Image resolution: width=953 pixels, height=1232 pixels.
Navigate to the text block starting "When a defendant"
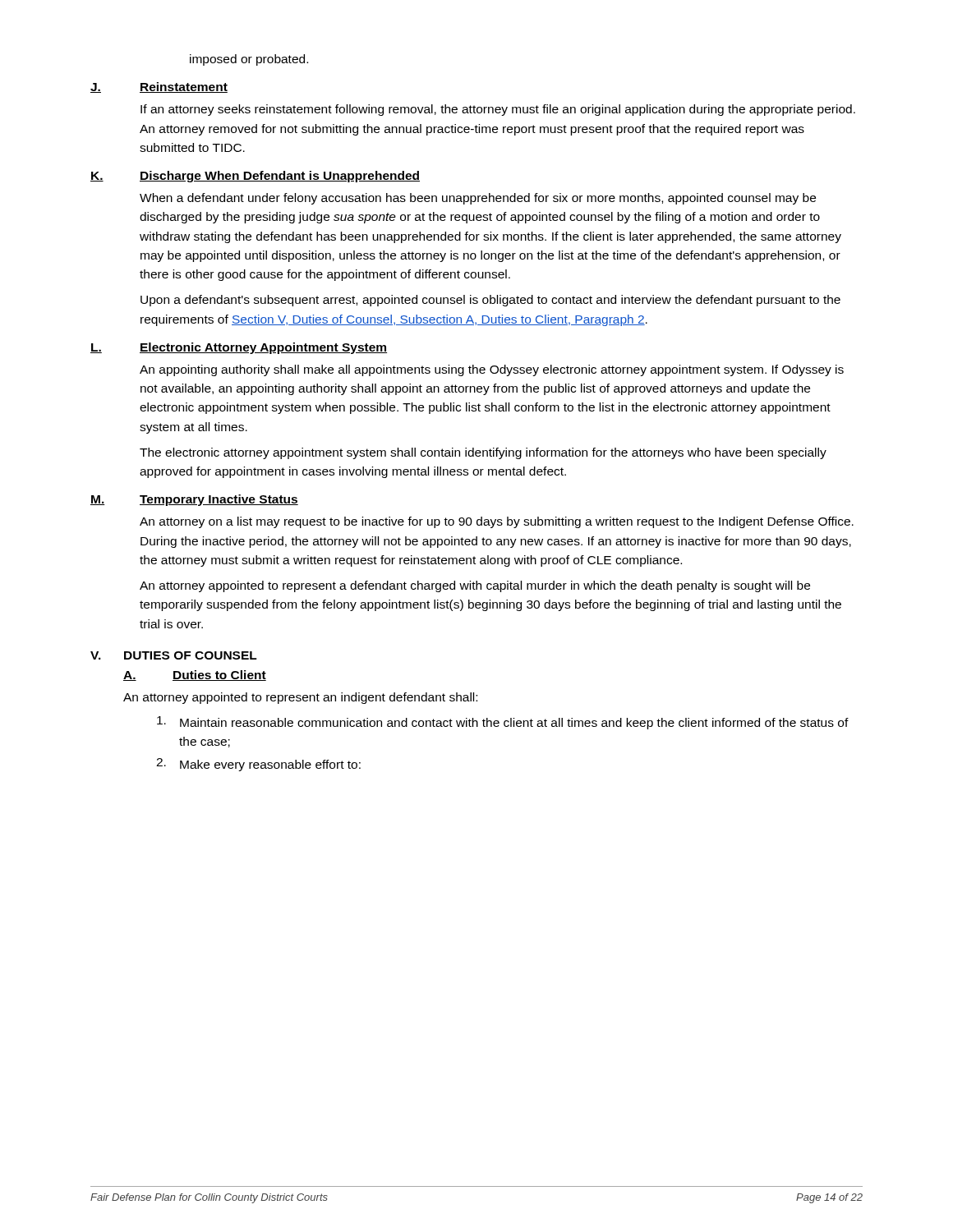pos(490,236)
